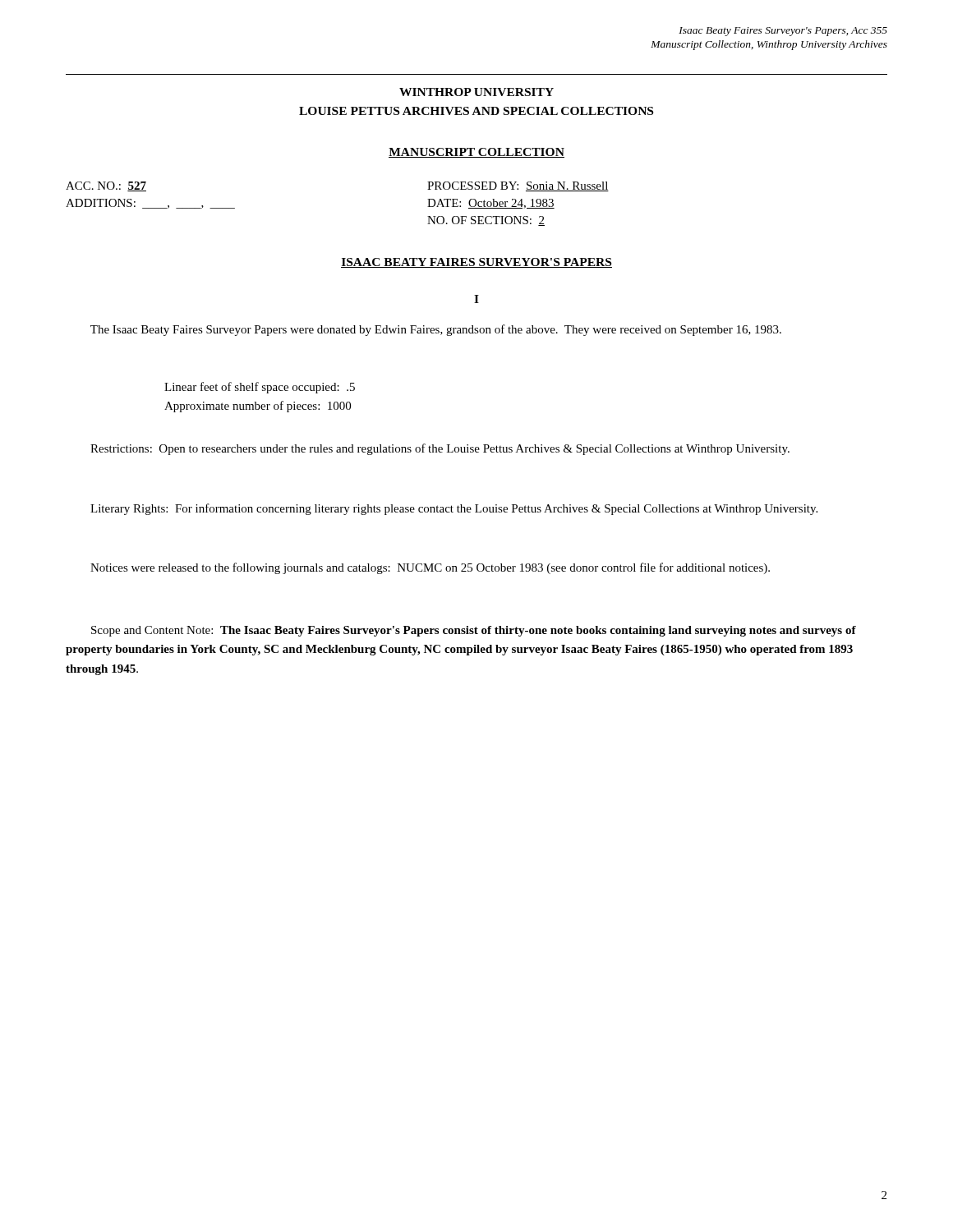The height and width of the screenshot is (1232, 953).
Task: Find the text block that reads "Notices were released to the following journals and"
Action: [418, 568]
